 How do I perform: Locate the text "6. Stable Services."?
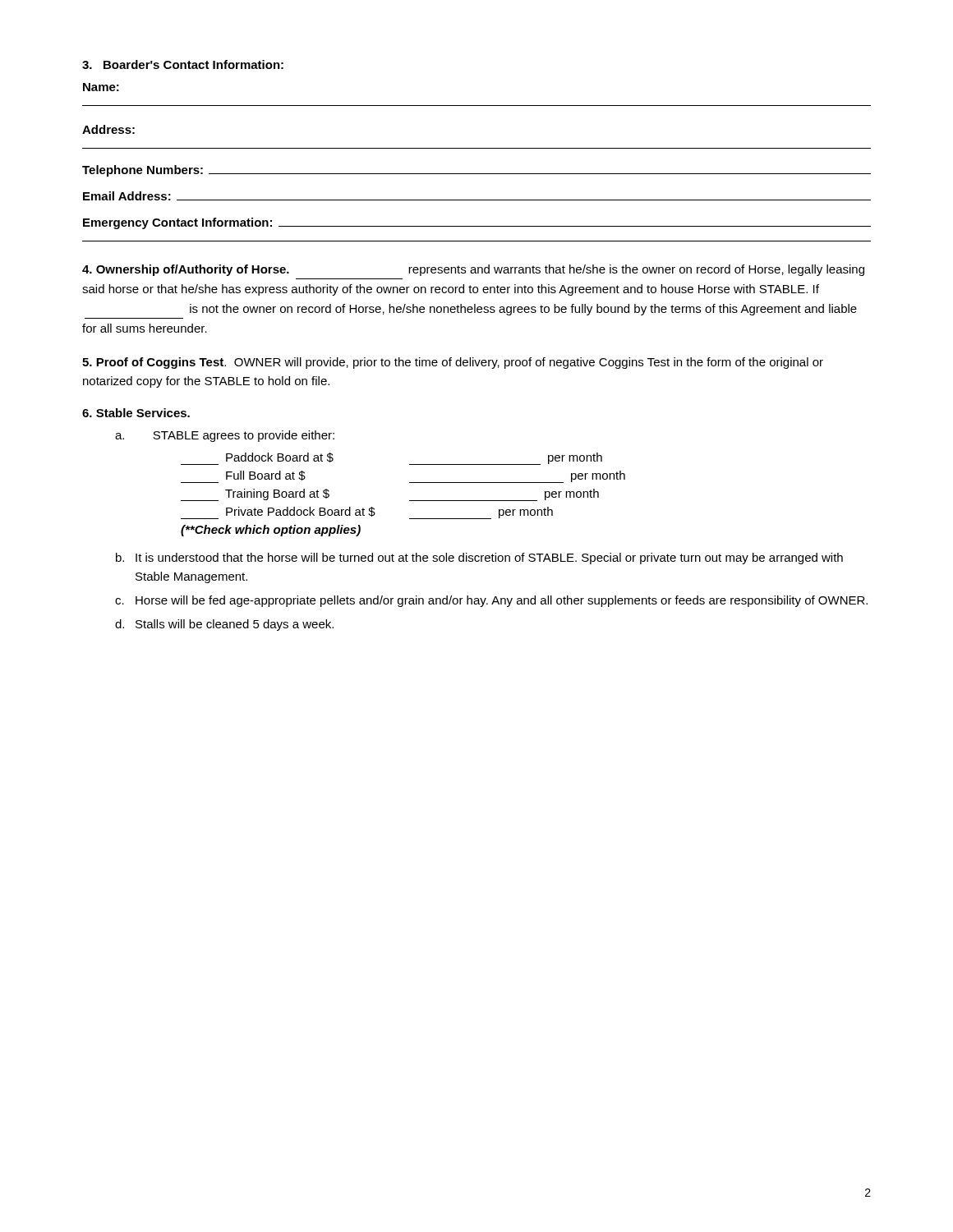(136, 412)
